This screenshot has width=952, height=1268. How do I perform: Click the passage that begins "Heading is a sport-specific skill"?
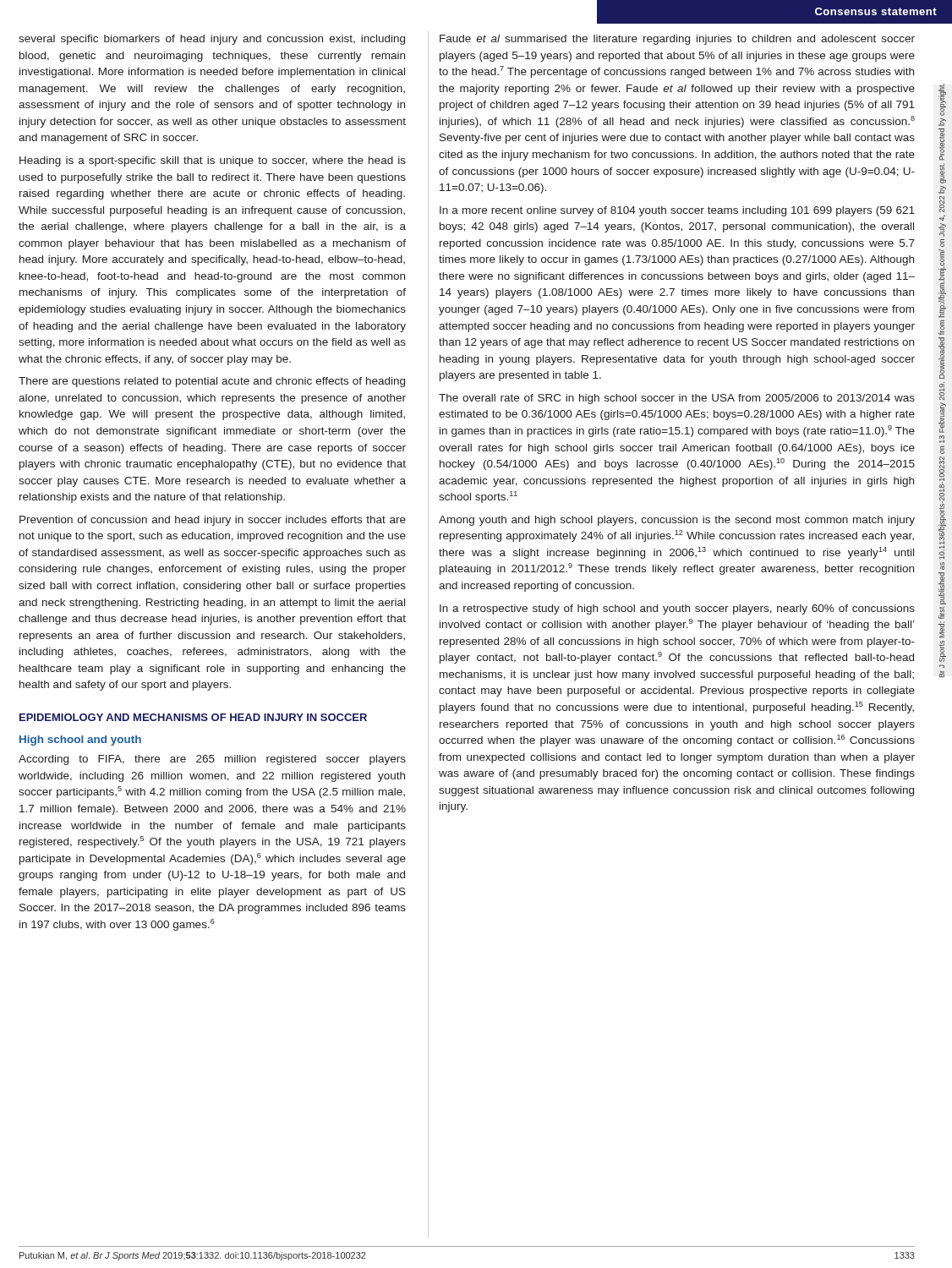click(212, 260)
